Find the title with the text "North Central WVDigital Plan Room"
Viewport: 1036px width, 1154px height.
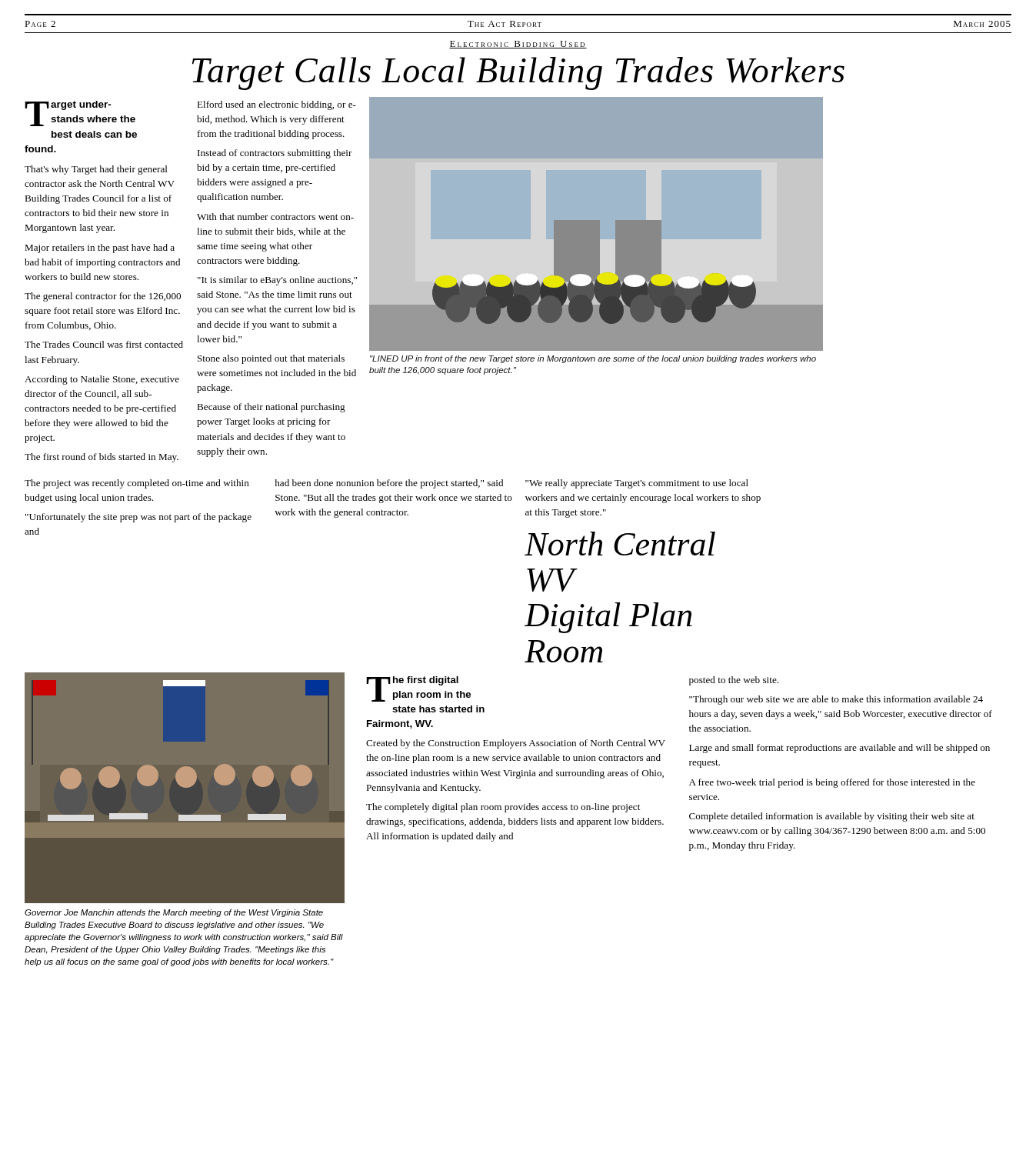pyautogui.click(x=620, y=598)
